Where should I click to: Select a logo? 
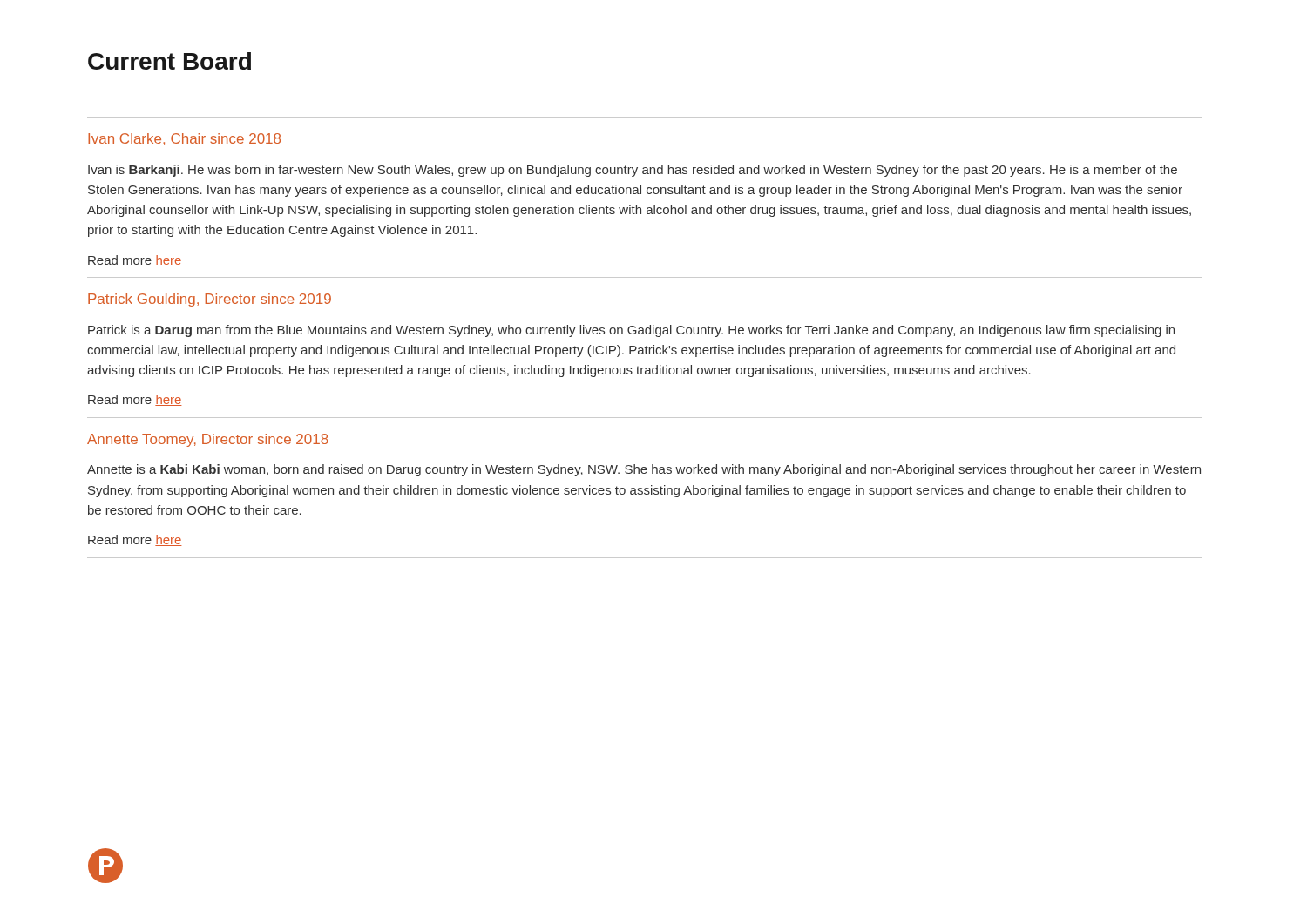105,868
